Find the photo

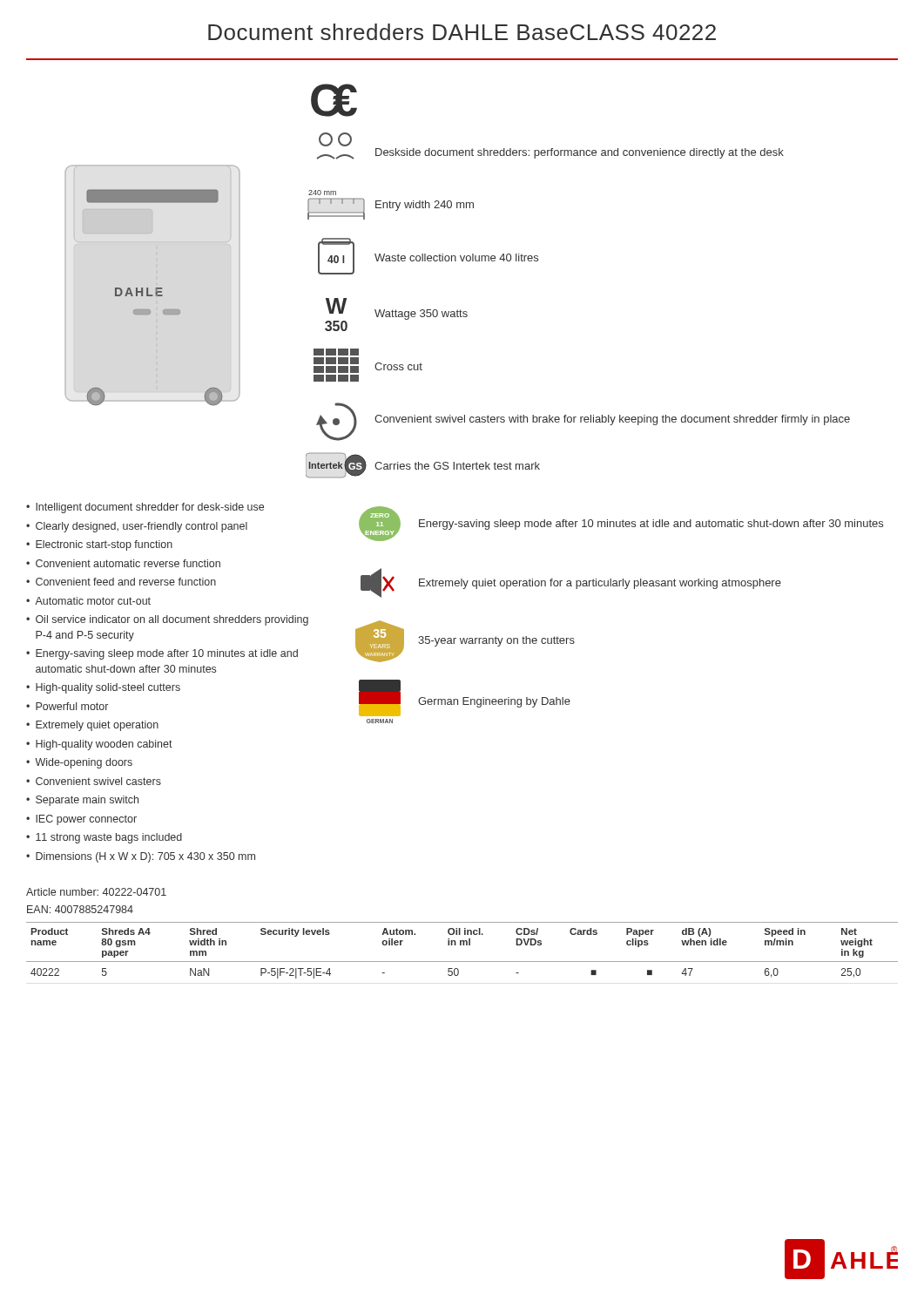pyautogui.click(x=157, y=283)
